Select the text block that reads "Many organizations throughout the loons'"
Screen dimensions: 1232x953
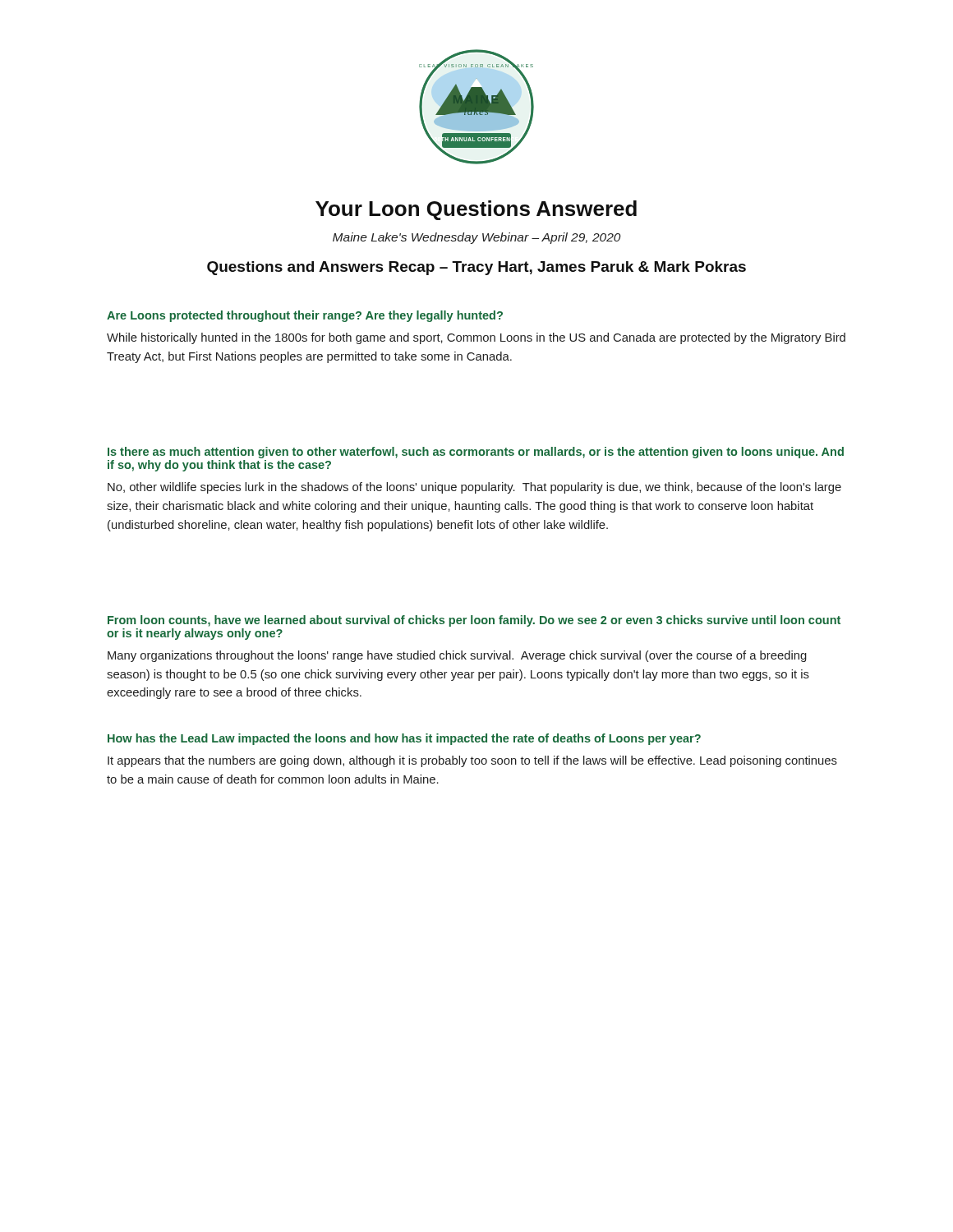click(x=458, y=674)
